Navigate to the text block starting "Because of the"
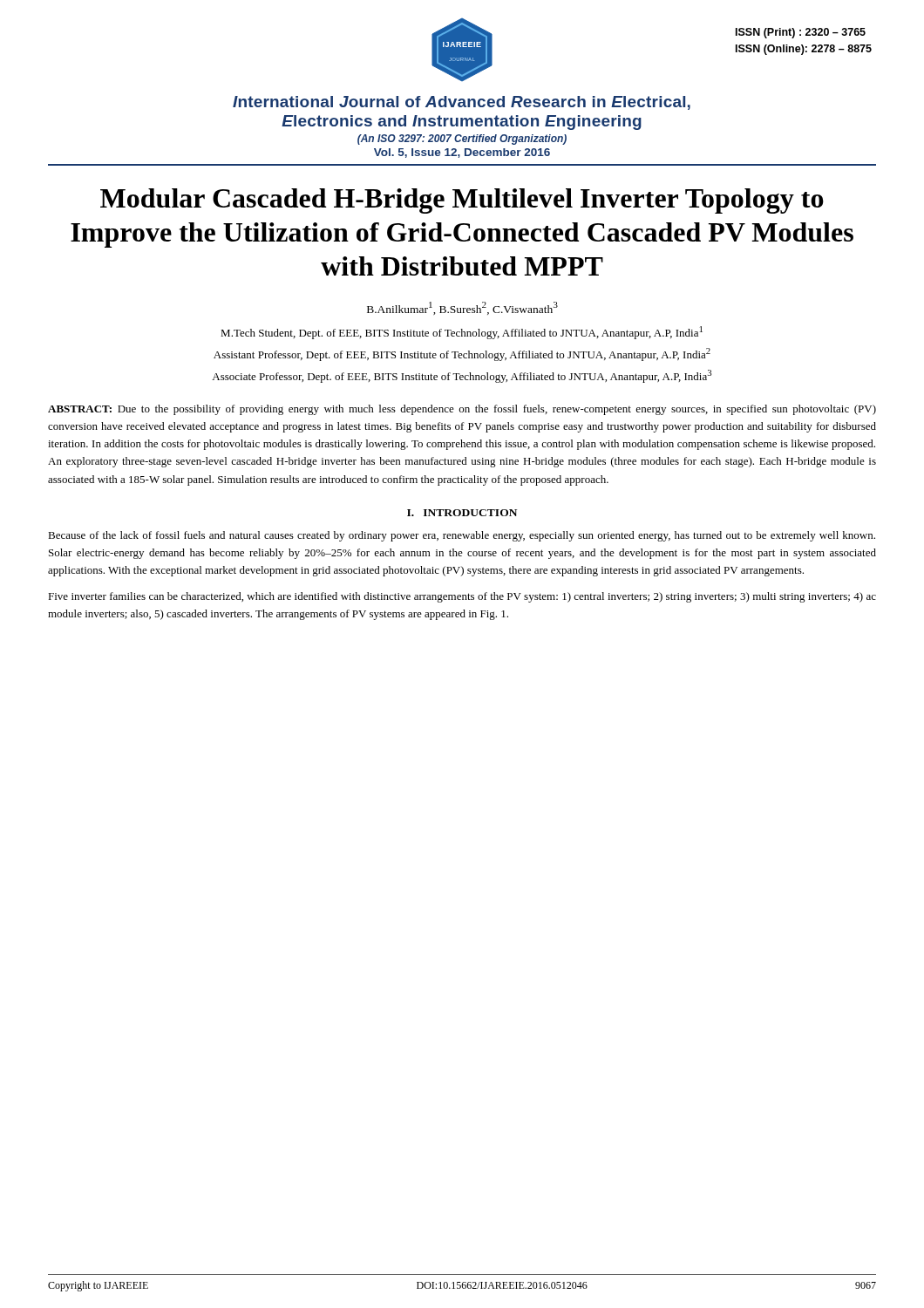924x1308 pixels. [x=462, y=552]
